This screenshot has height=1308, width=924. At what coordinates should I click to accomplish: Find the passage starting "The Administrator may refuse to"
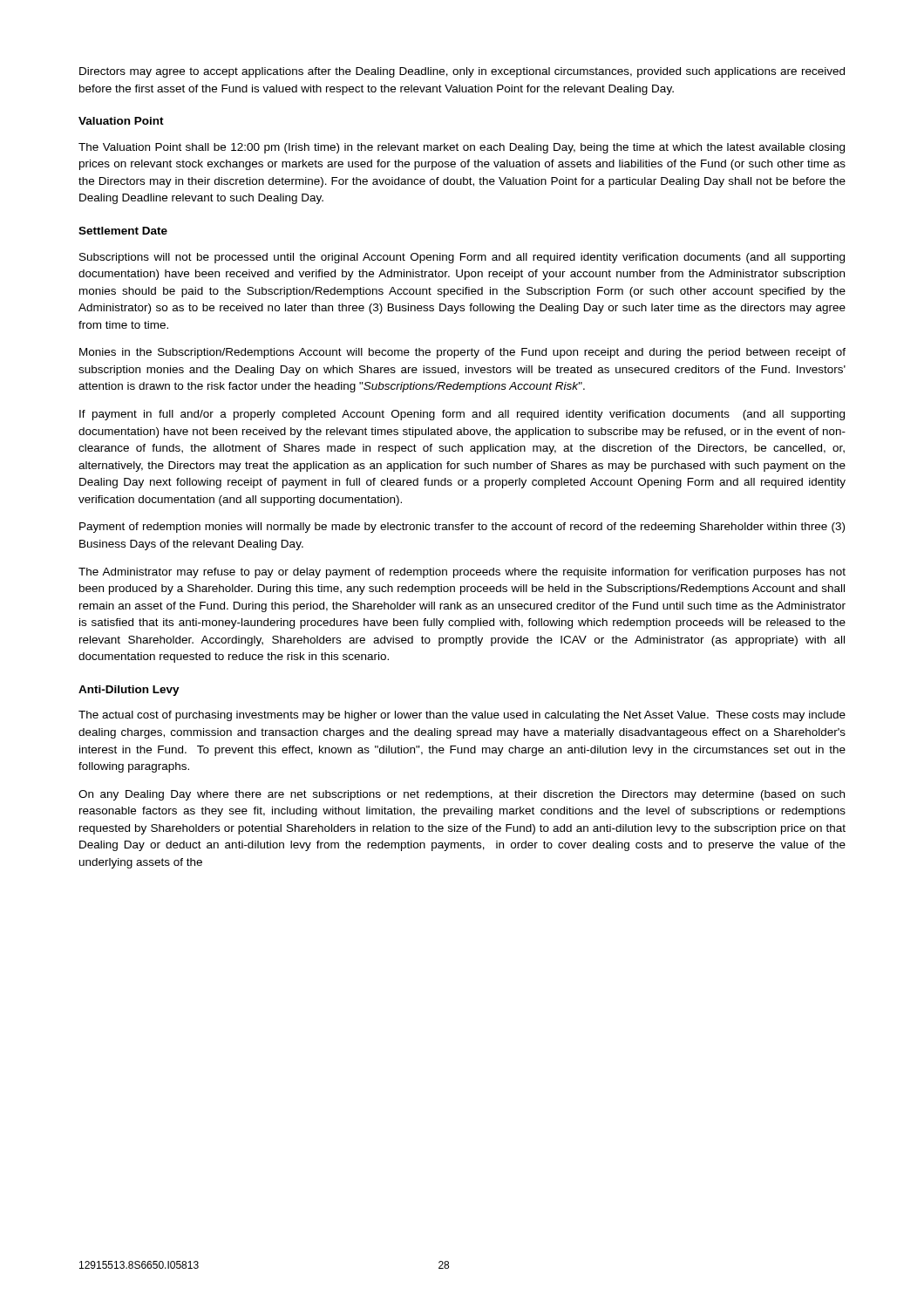click(x=462, y=614)
